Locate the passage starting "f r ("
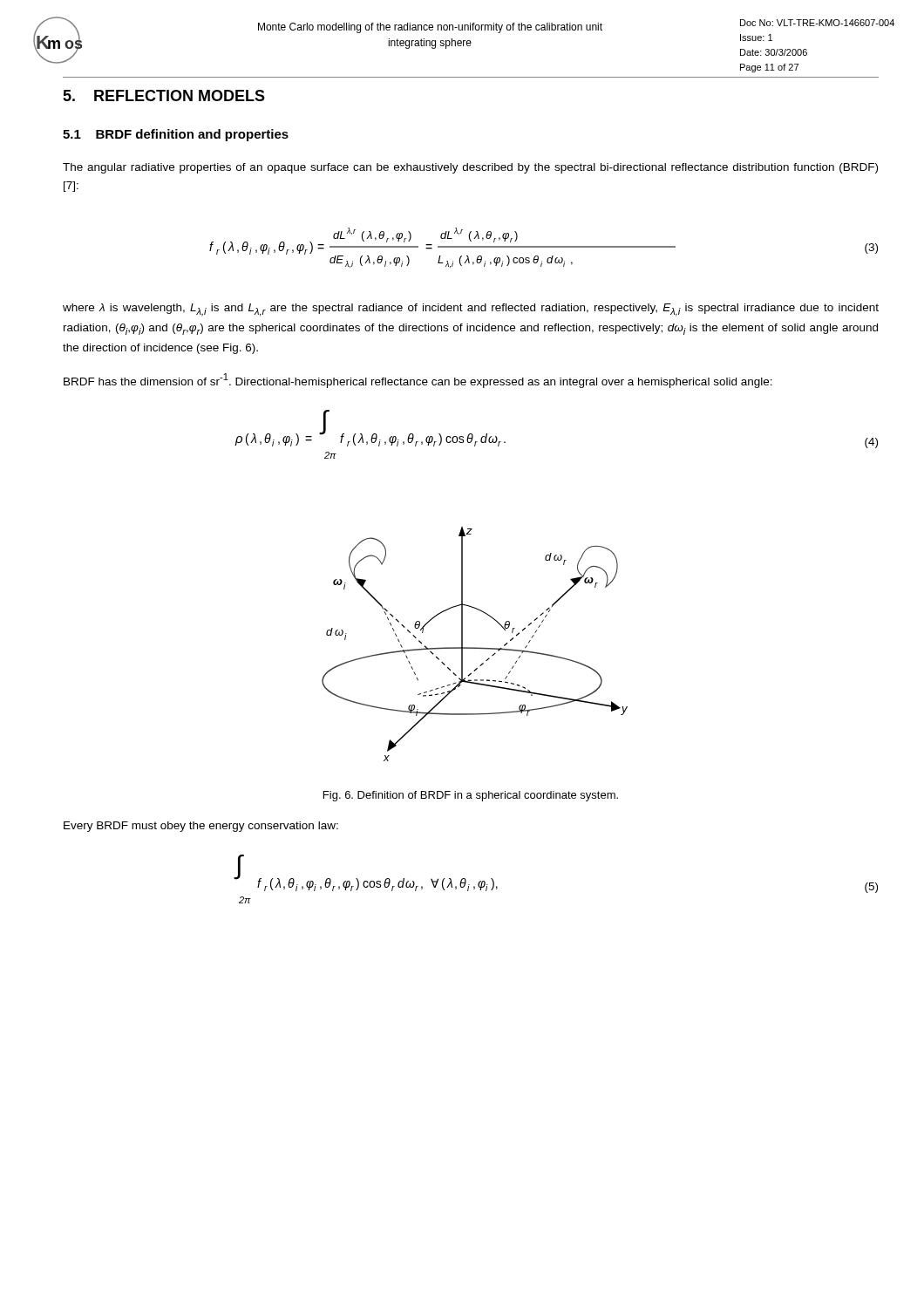Screen dimensions: 1308x924 [x=540, y=246]
